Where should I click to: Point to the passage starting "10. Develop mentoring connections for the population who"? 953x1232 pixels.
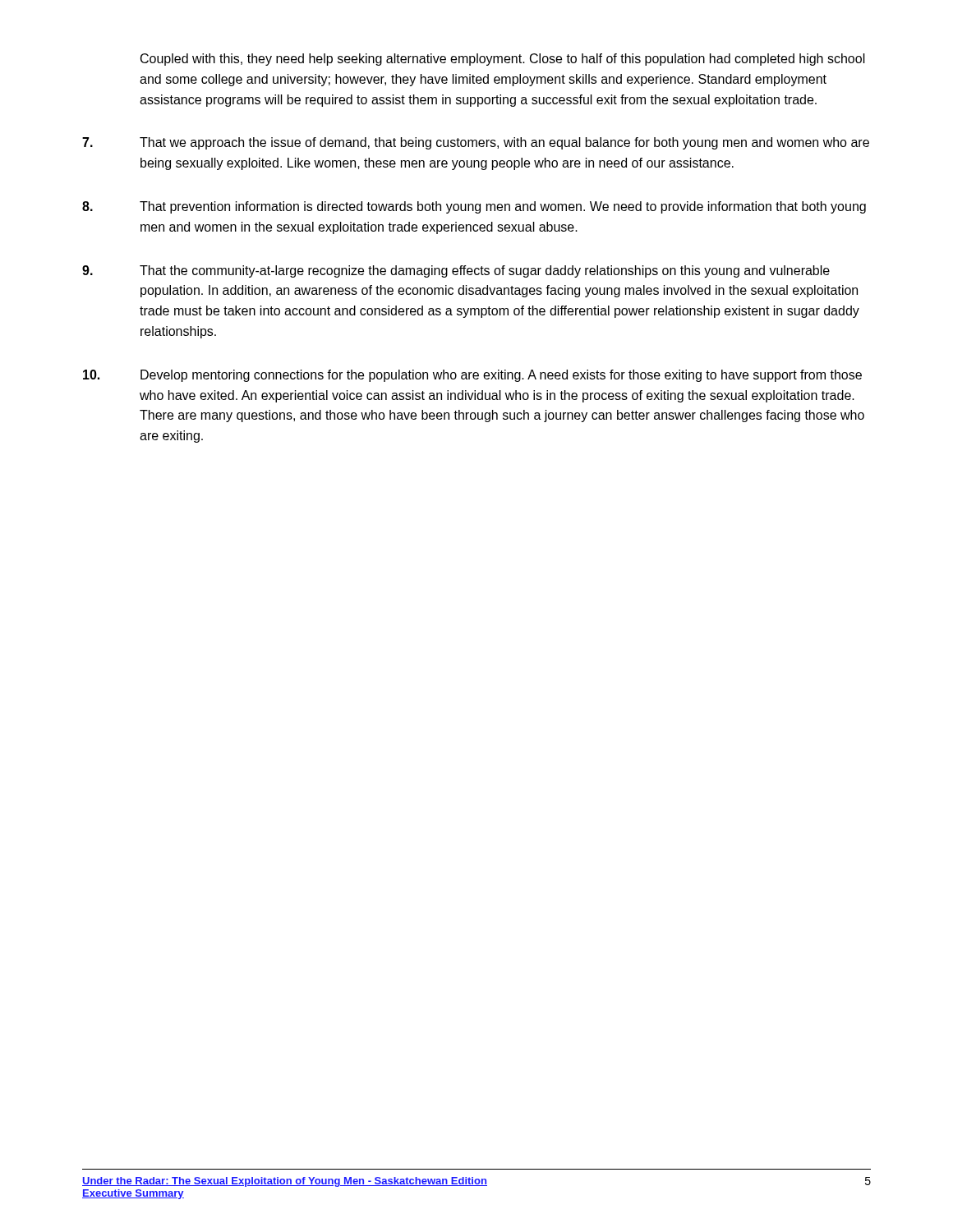click(476, 406)
